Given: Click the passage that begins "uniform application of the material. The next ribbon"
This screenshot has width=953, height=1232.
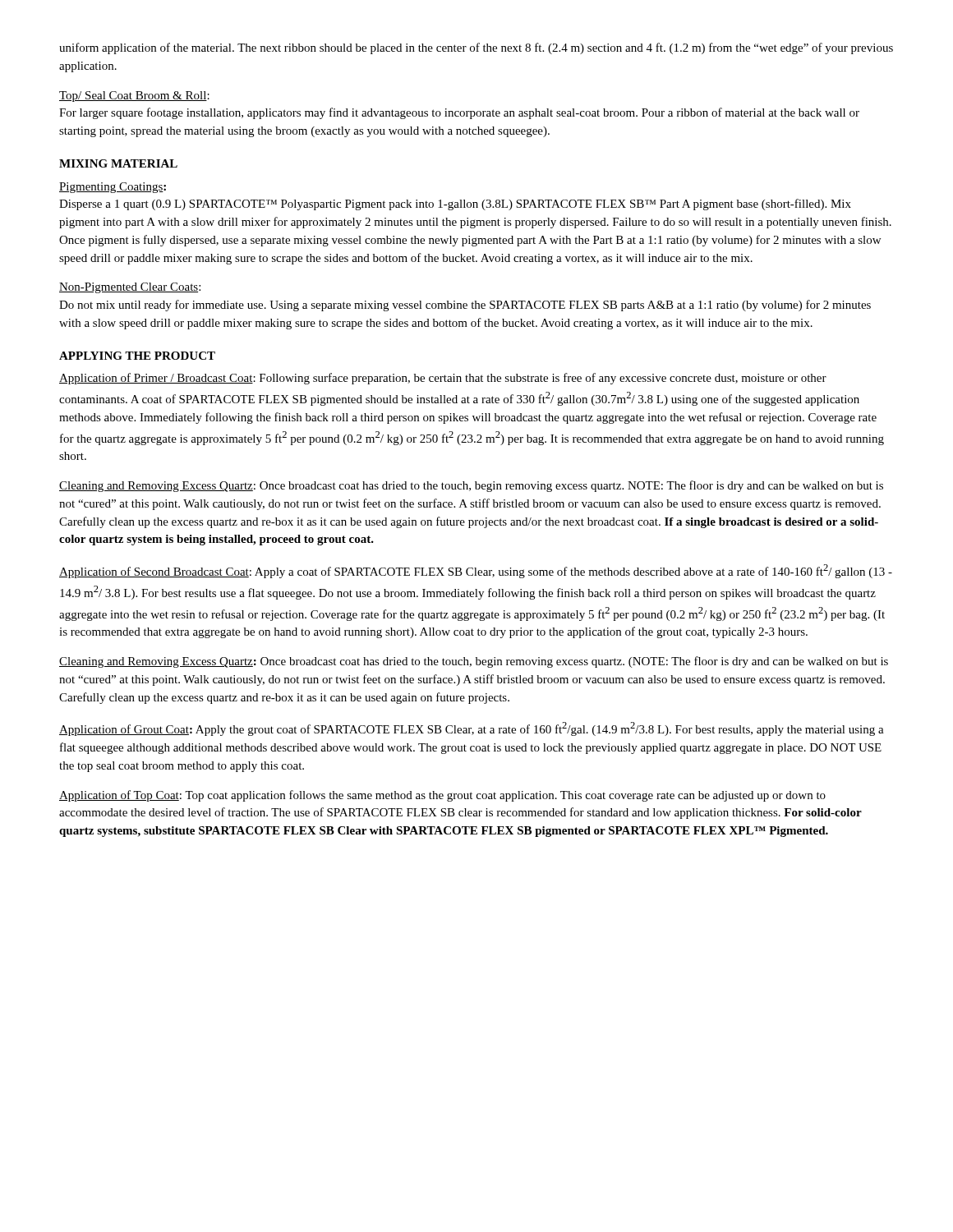Looking at the screenshot, I should tap(476, 57).
